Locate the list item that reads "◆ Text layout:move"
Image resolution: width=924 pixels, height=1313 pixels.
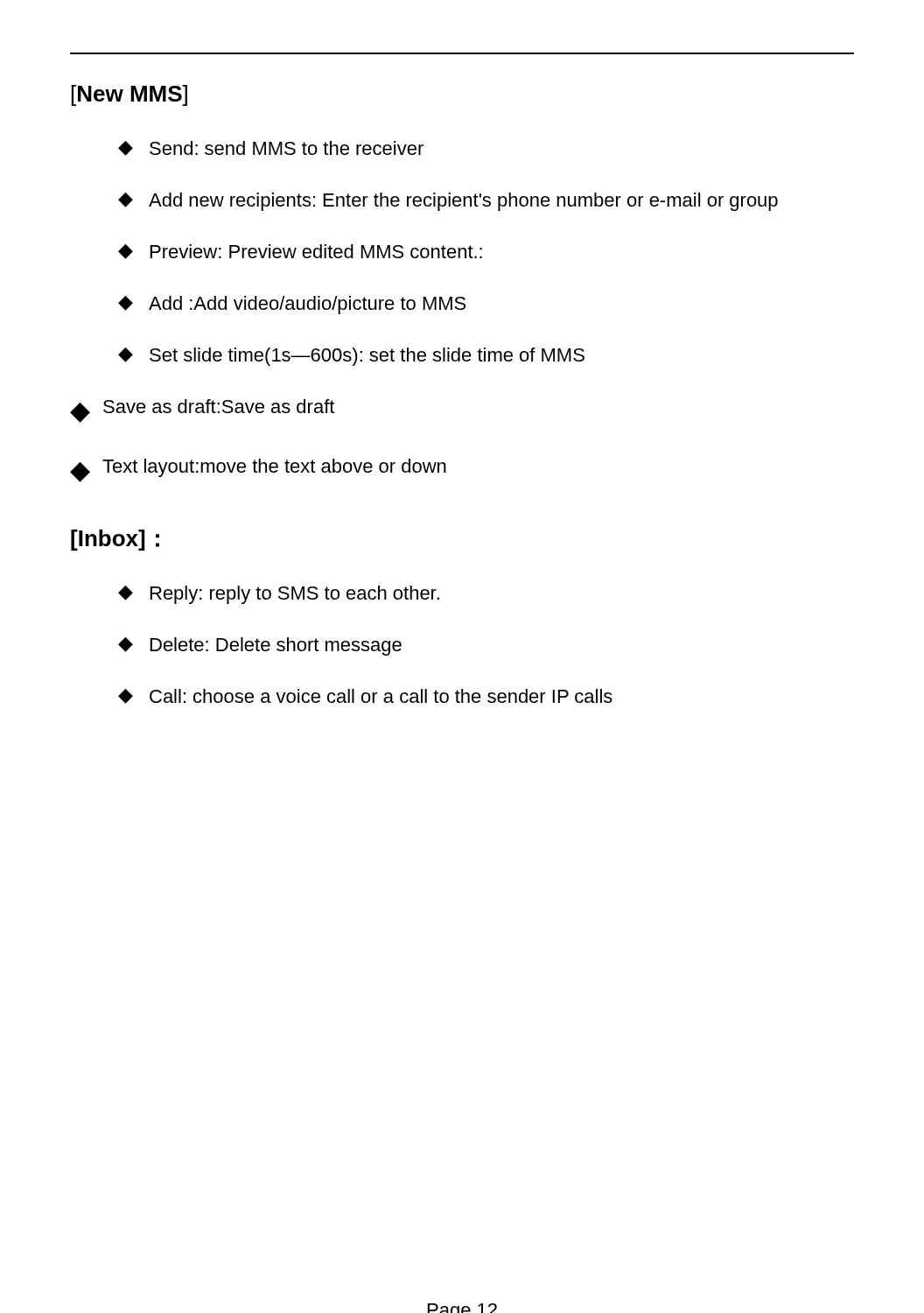[x=258, y=470]
